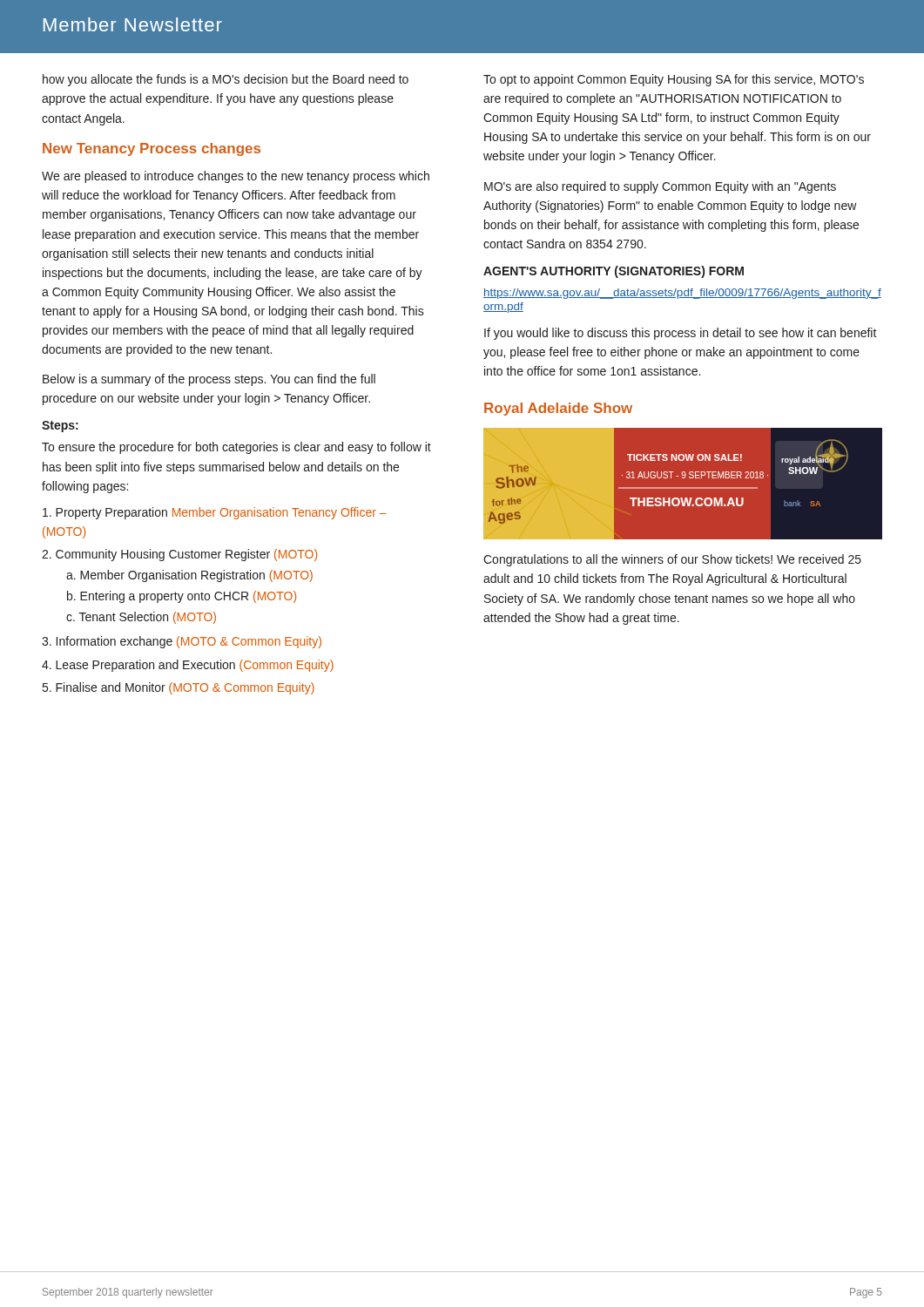Locate the block starting "b. Entering a property onto CHCR (MOTO)"

tap(182, 596)
